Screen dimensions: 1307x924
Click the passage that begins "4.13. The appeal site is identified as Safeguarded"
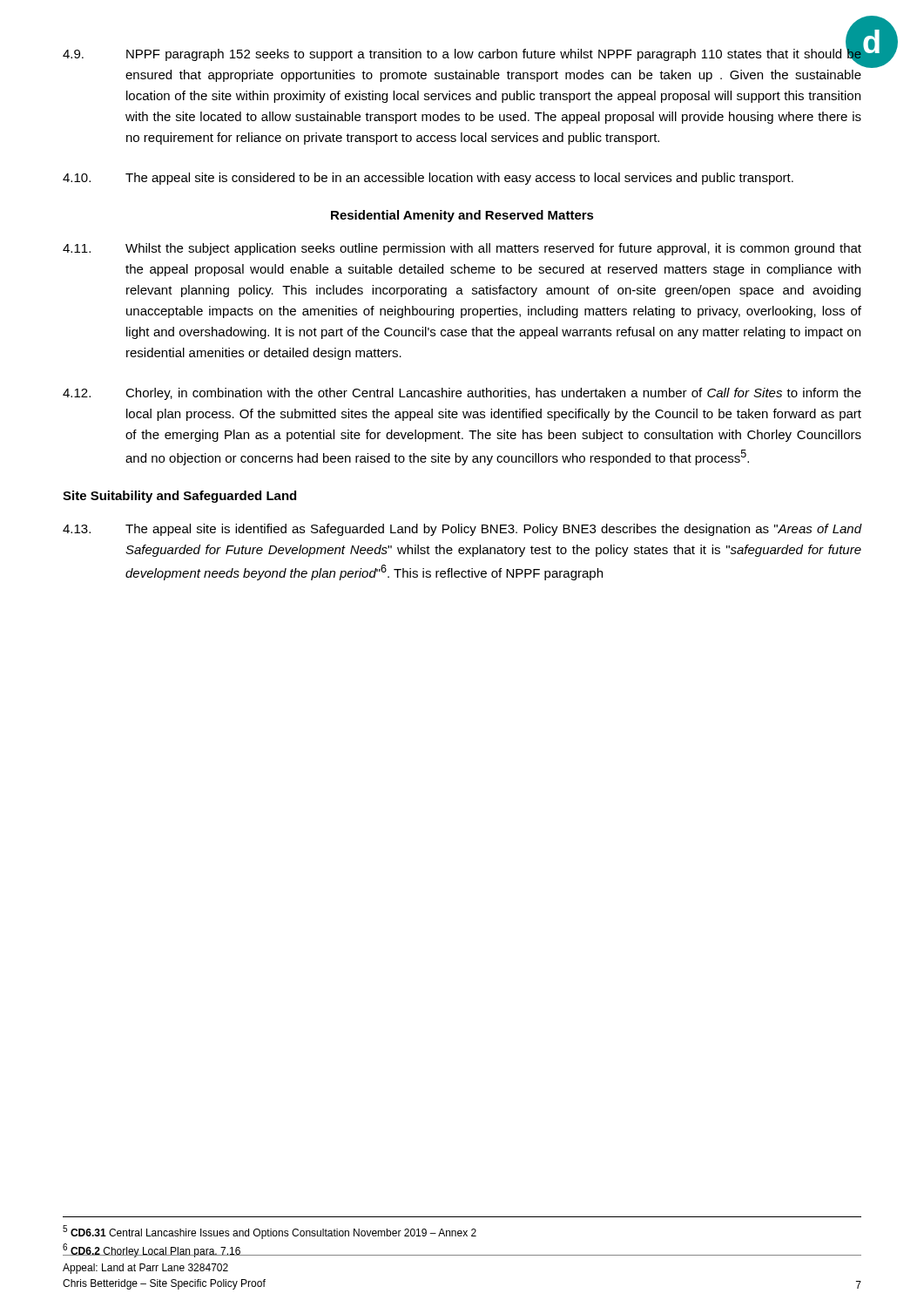[x=462, y=551]
